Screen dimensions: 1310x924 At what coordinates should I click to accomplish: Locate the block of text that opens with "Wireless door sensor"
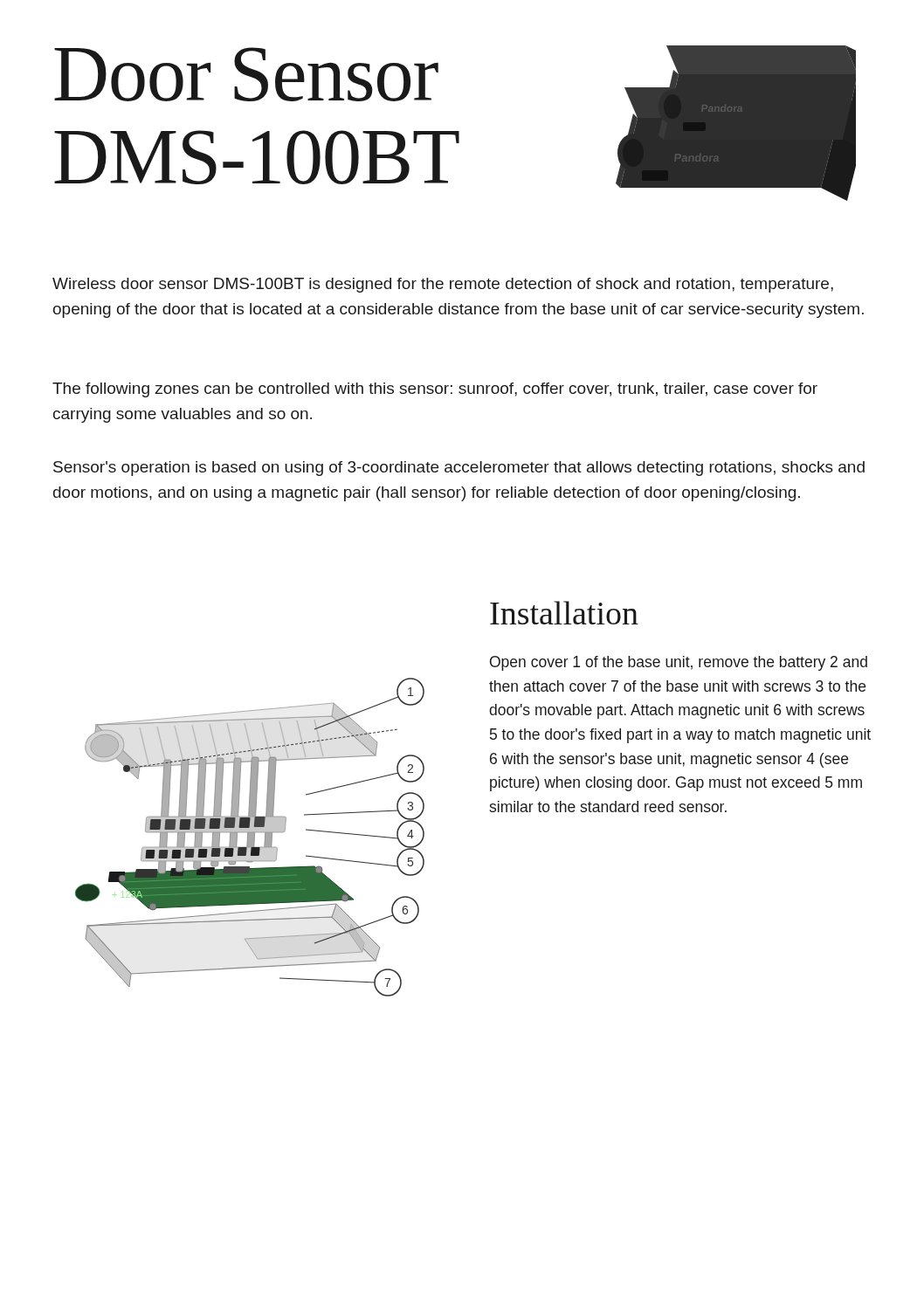[x=459, y=296]
